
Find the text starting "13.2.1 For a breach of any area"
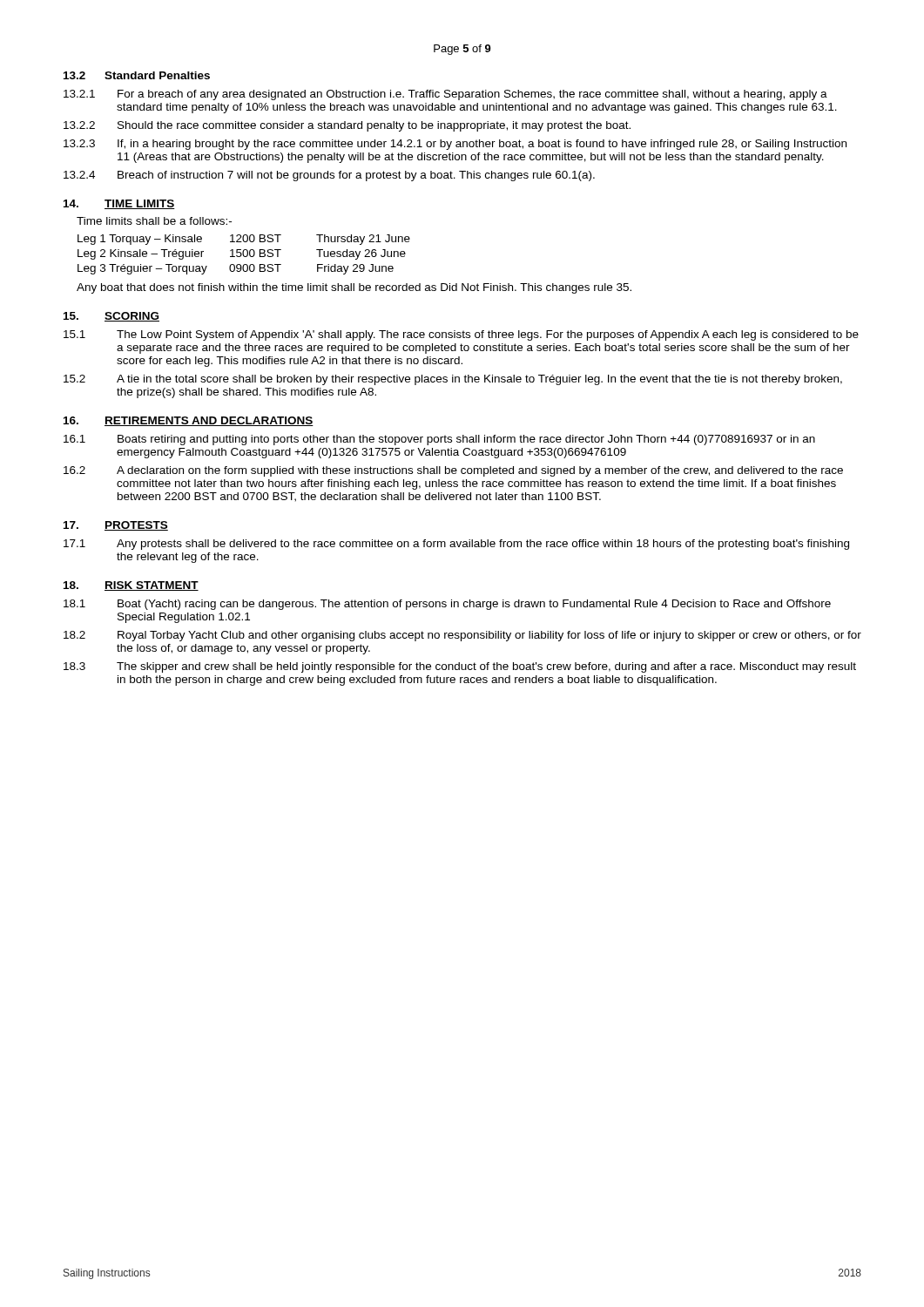coord(462,100)
